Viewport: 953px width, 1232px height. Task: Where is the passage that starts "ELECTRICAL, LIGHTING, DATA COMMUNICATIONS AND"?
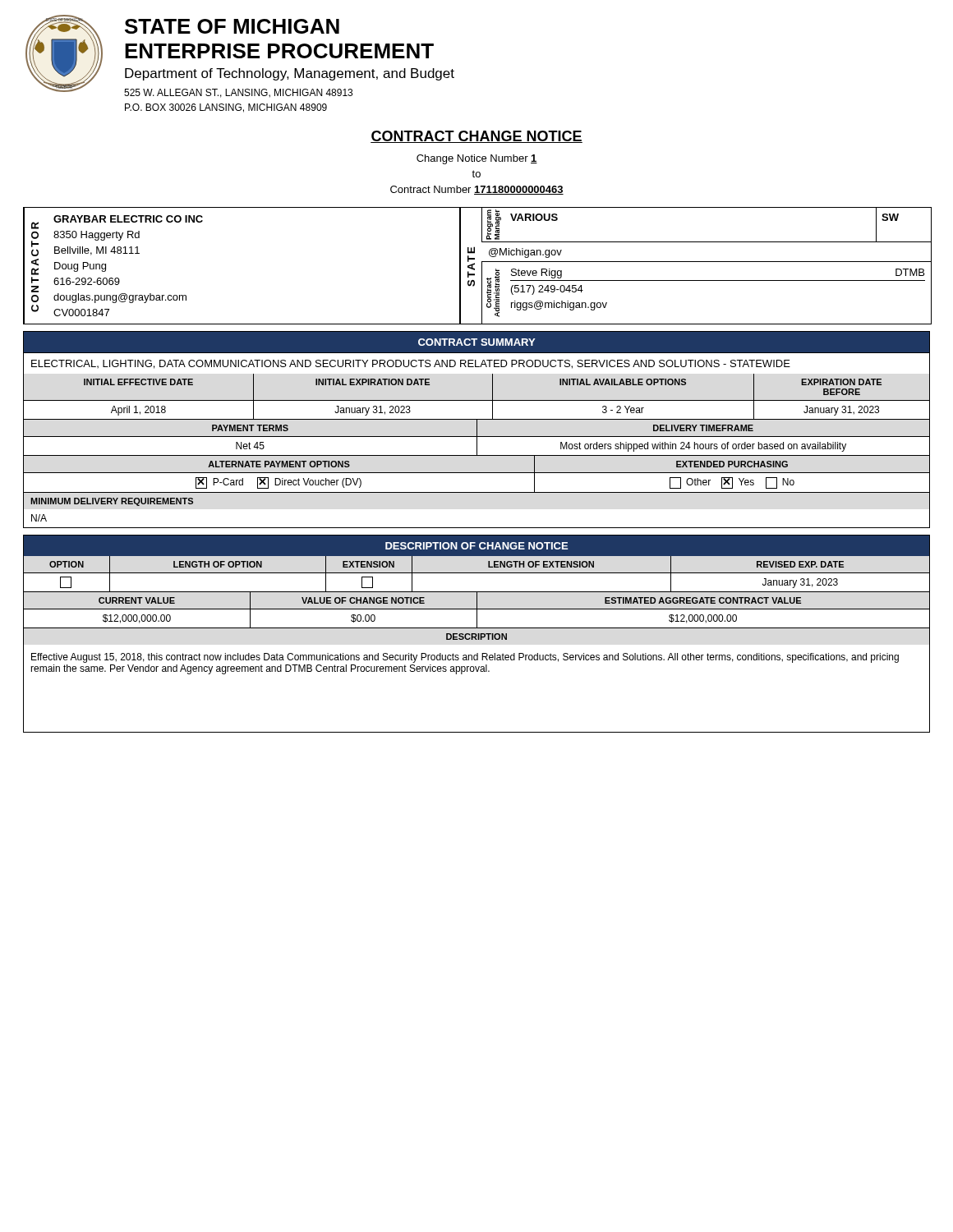(x=410, y=363)
